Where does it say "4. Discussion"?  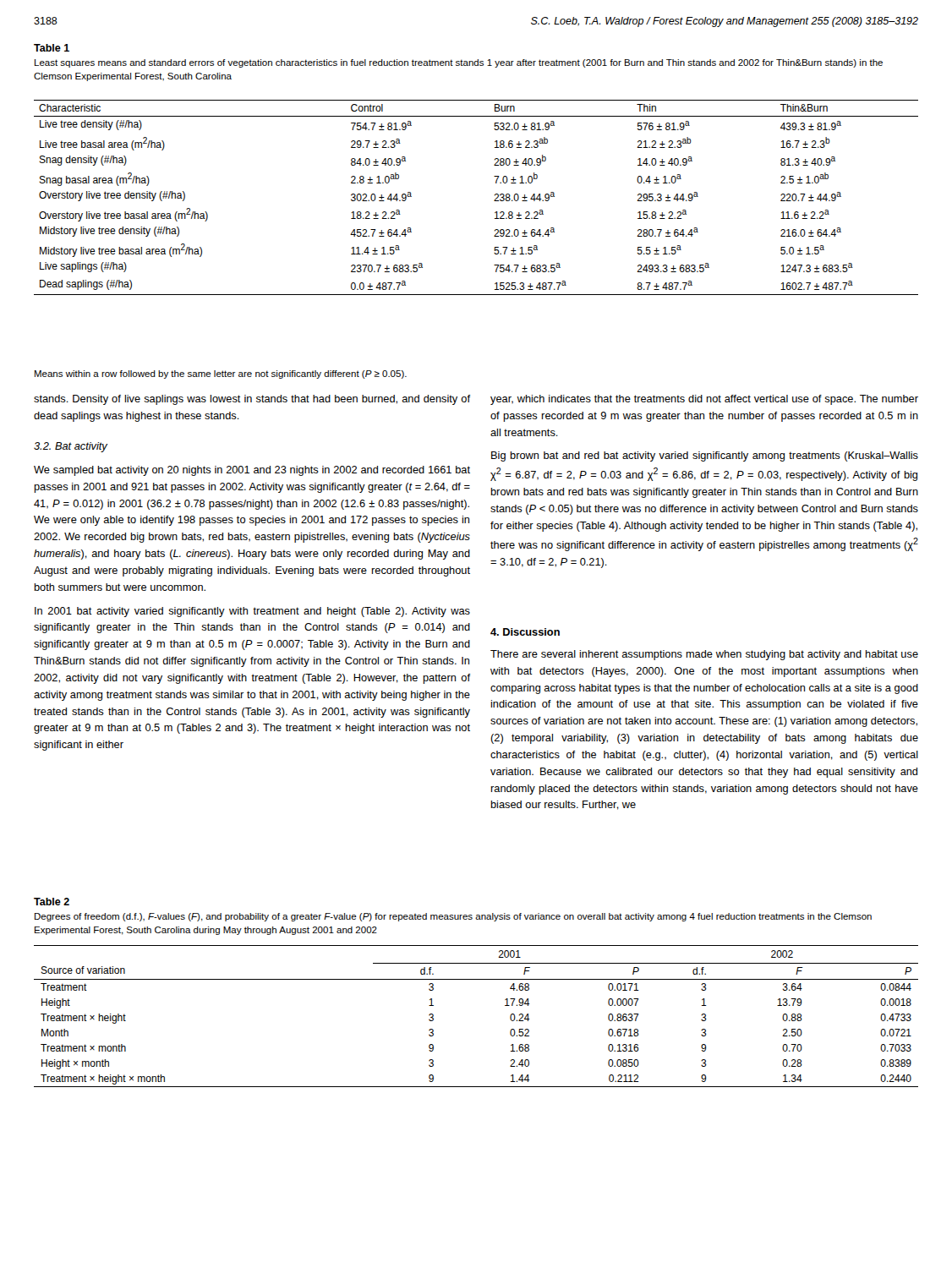[525, 632]
